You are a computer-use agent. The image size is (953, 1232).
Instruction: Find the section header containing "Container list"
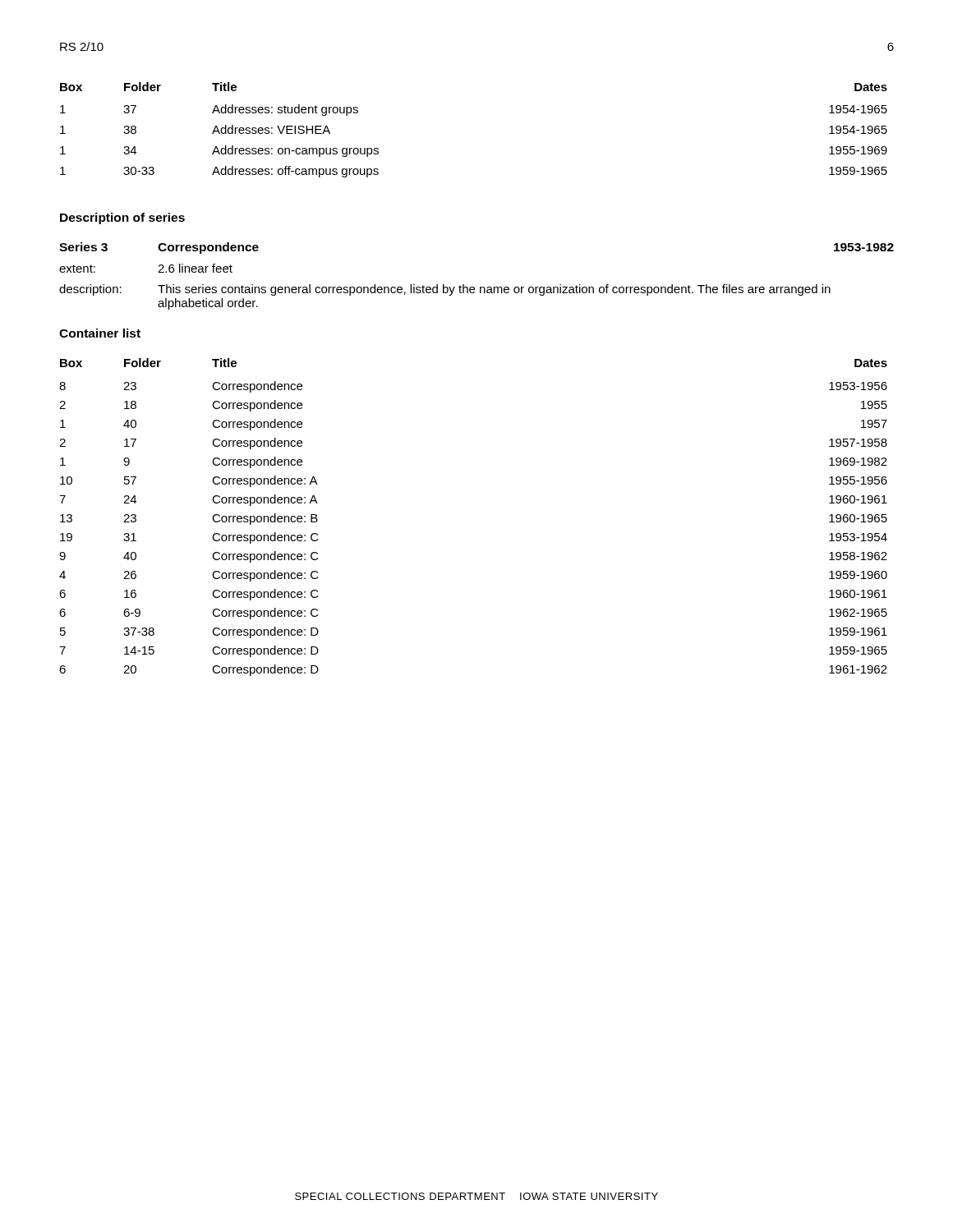click(x=100, y=333)
